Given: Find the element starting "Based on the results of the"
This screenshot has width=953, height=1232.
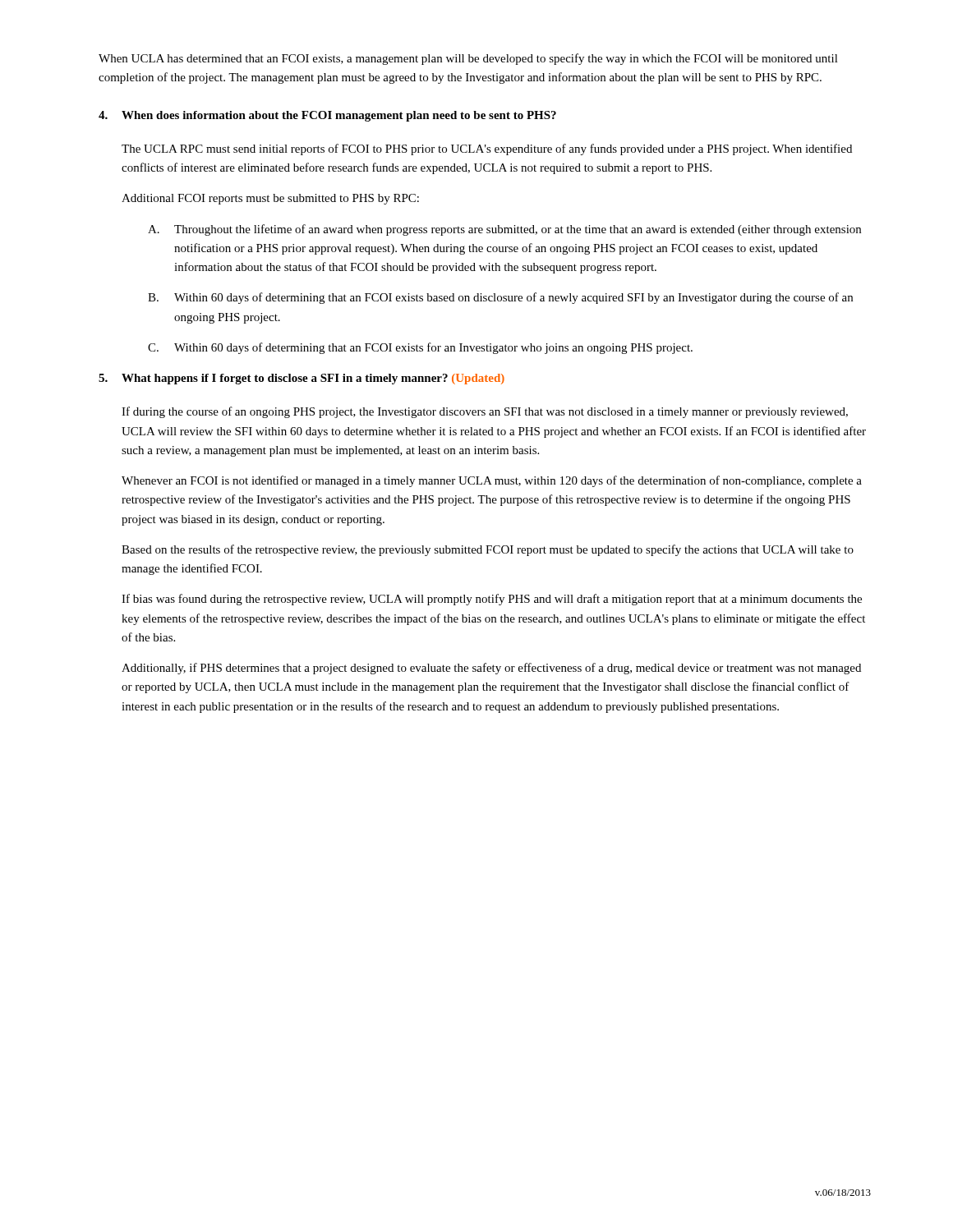Looking at the screenshot, I should [488, 559].
